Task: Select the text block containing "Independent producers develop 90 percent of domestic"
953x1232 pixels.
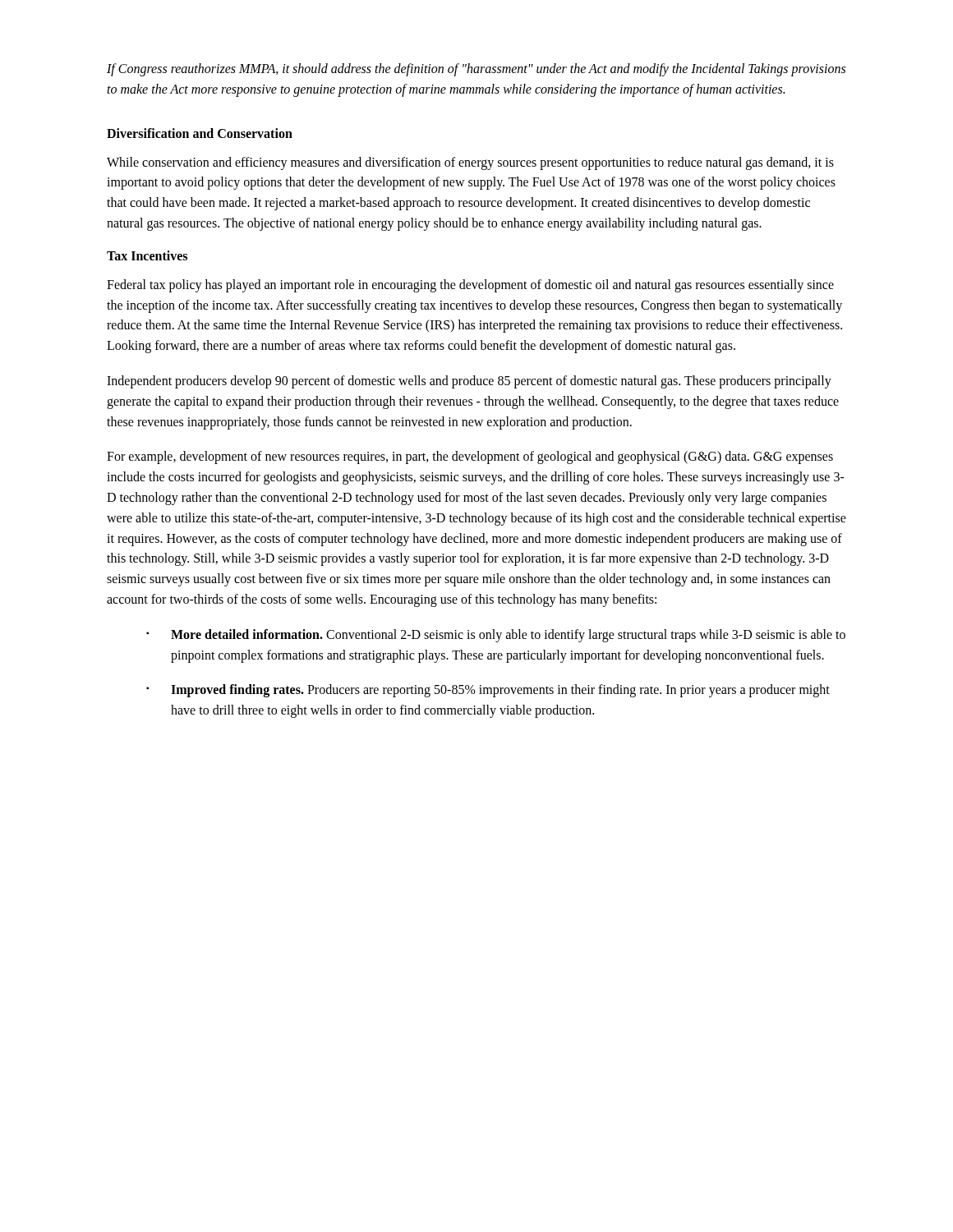Action: point(473,401)
